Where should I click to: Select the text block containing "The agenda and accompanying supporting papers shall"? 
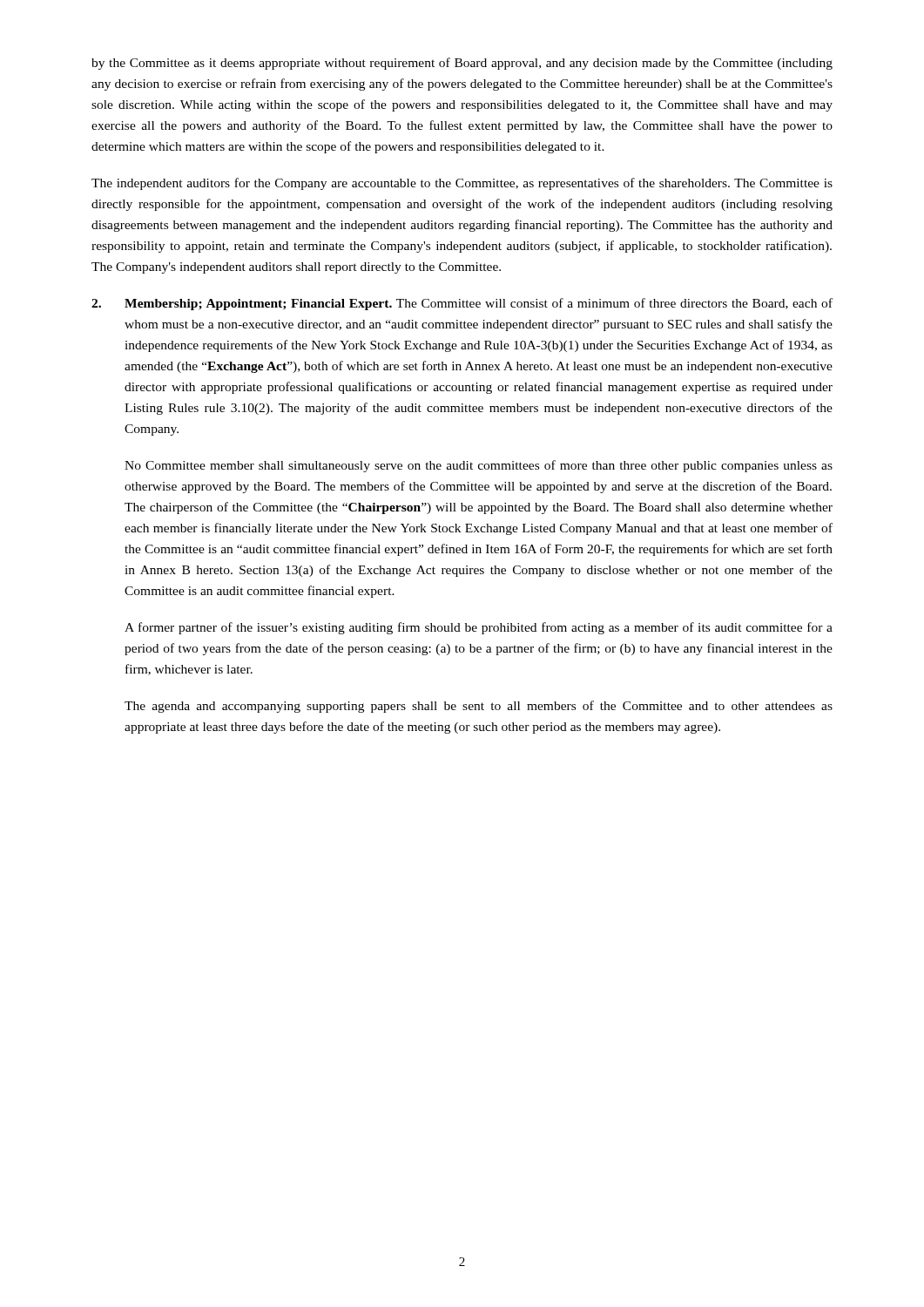[x=479, y=716]
